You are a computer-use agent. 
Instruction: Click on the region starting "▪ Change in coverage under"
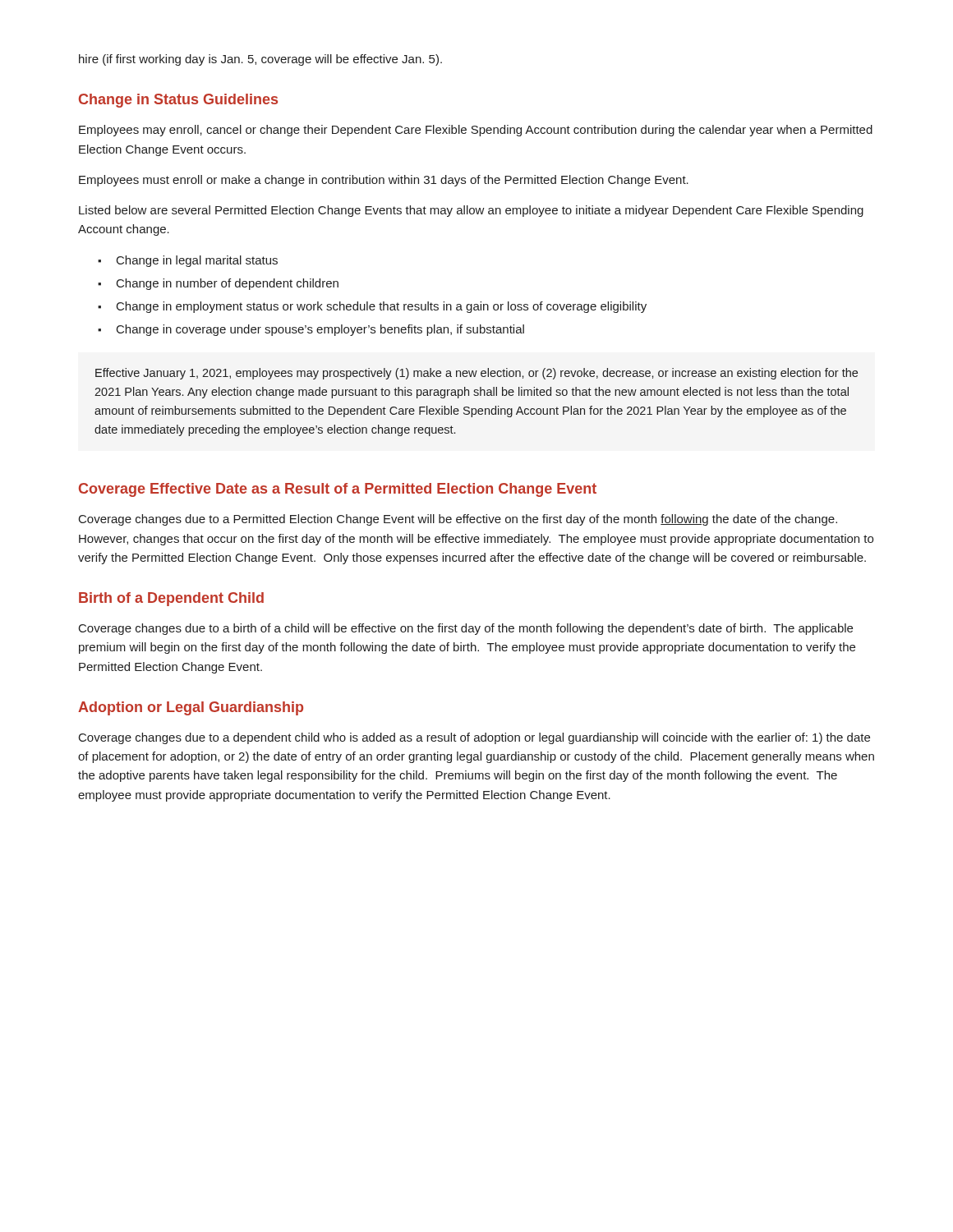pos(311,329)
